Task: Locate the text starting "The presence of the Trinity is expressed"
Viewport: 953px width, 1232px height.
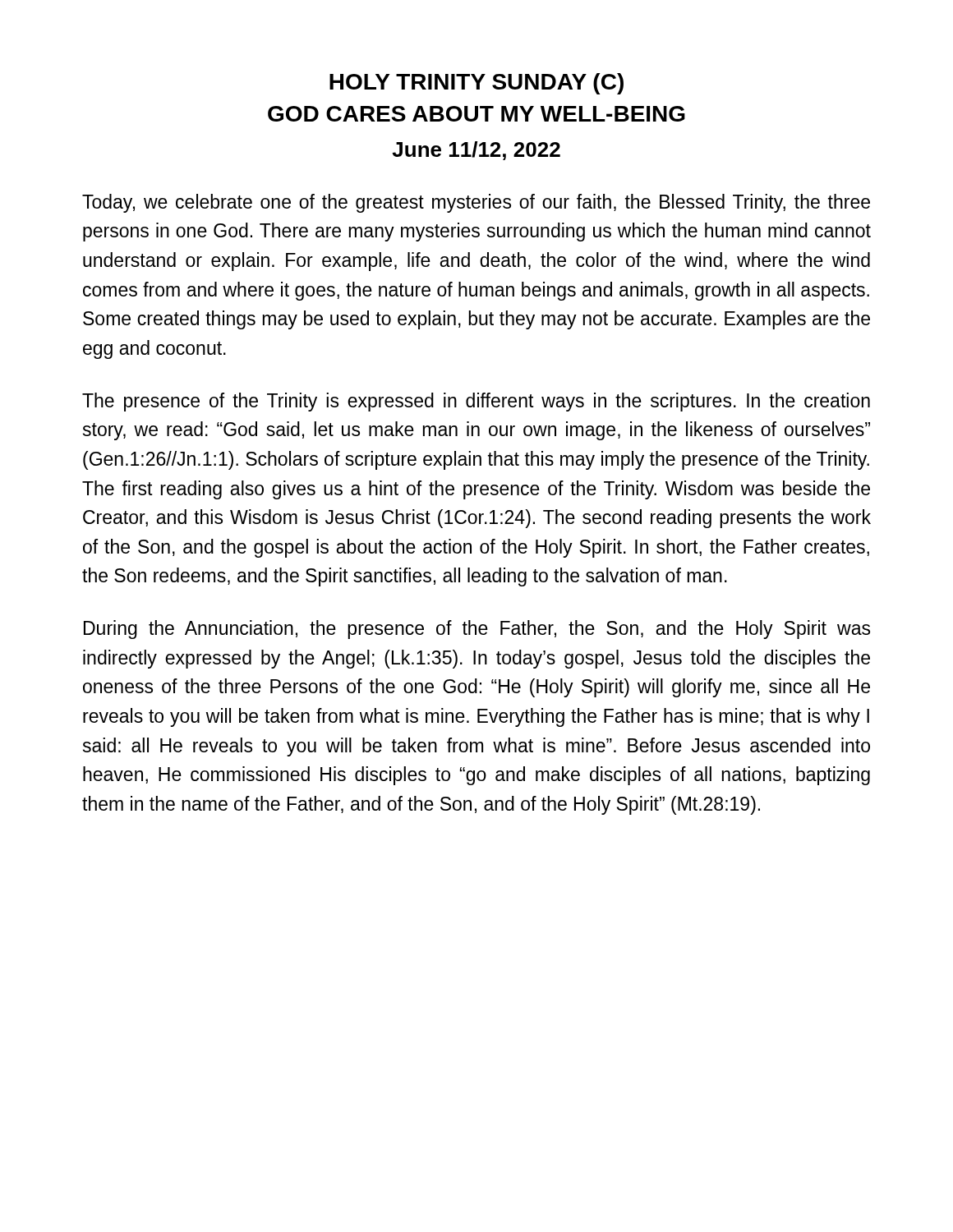Action: (476, 488)
